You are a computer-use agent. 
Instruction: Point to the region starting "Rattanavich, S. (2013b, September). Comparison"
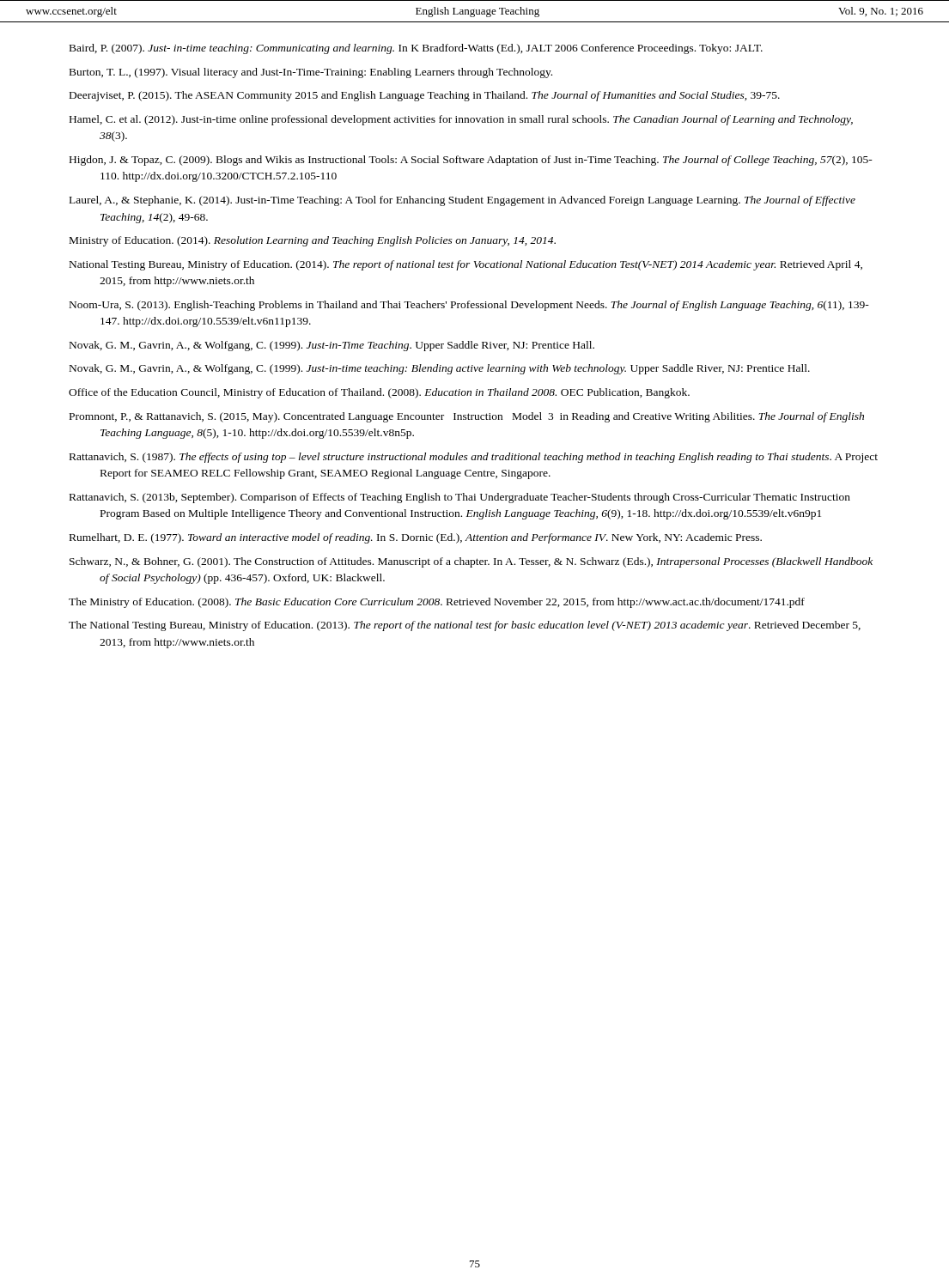tap(459, 505)
